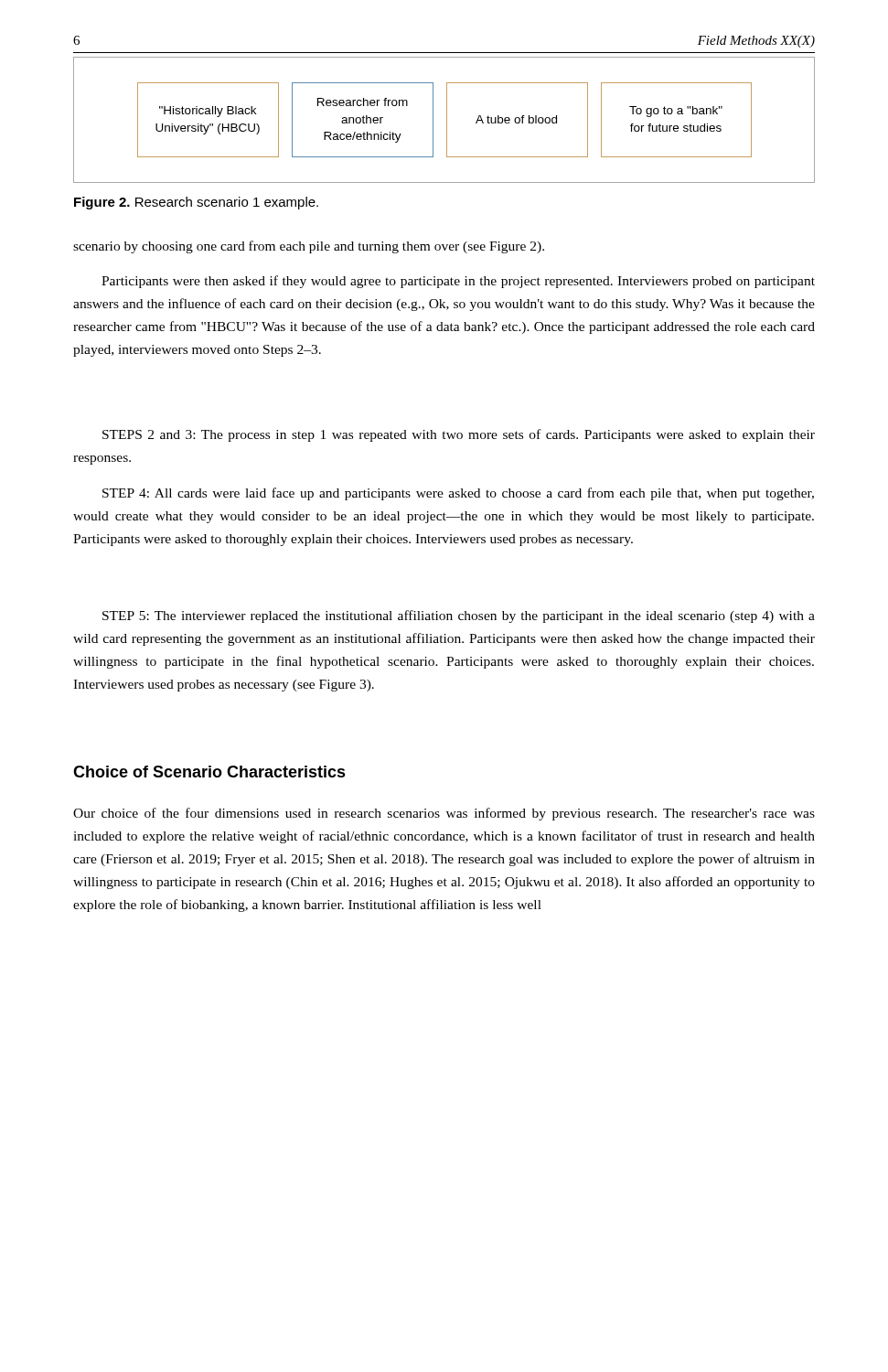The height and width of the screenshot is (1372, 888).
Task: Find a section header
Action: (x=209, y=772)
